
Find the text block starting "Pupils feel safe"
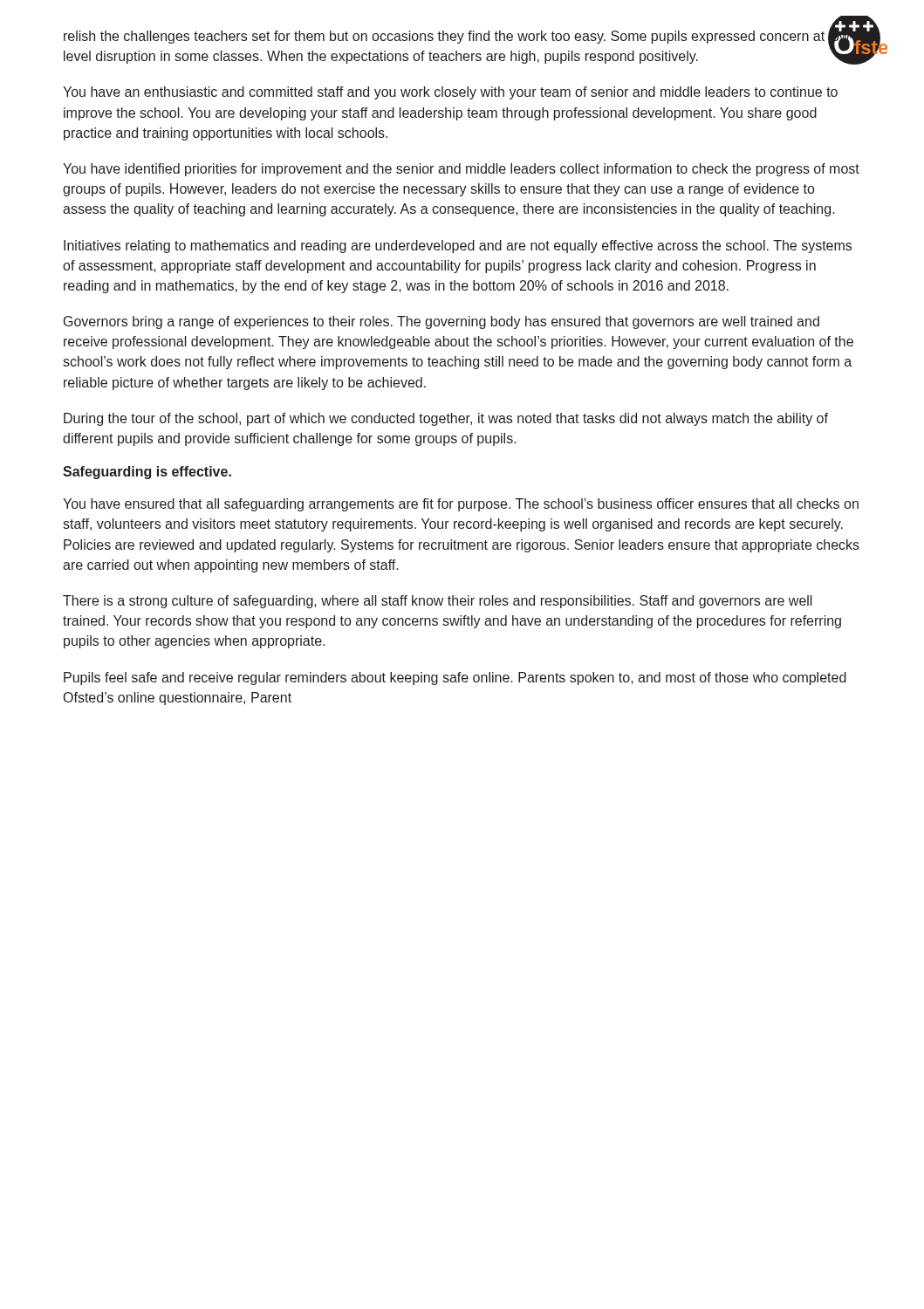point(455,687)
